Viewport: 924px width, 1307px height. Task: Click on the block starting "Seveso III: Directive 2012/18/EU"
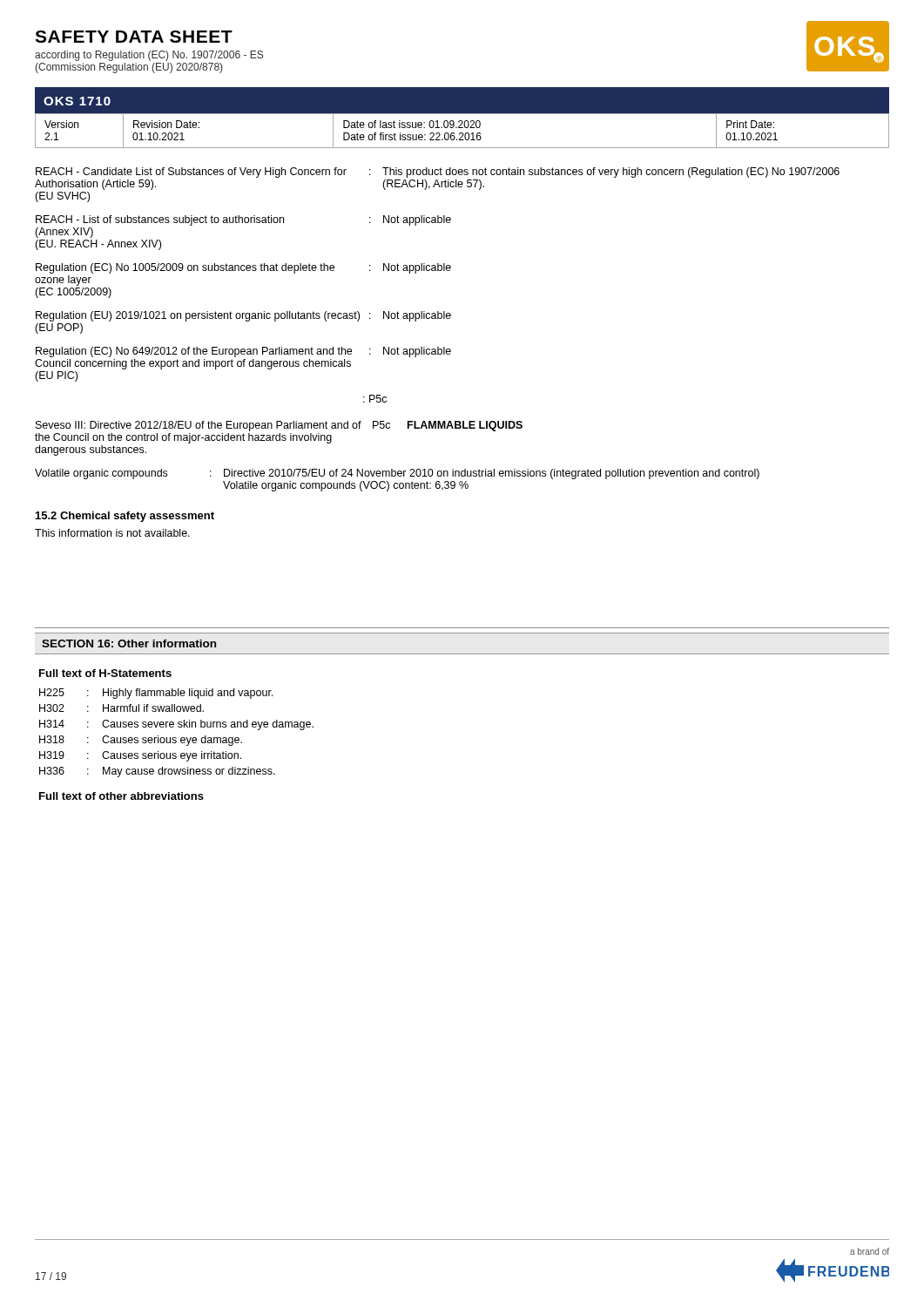(462, 437)
